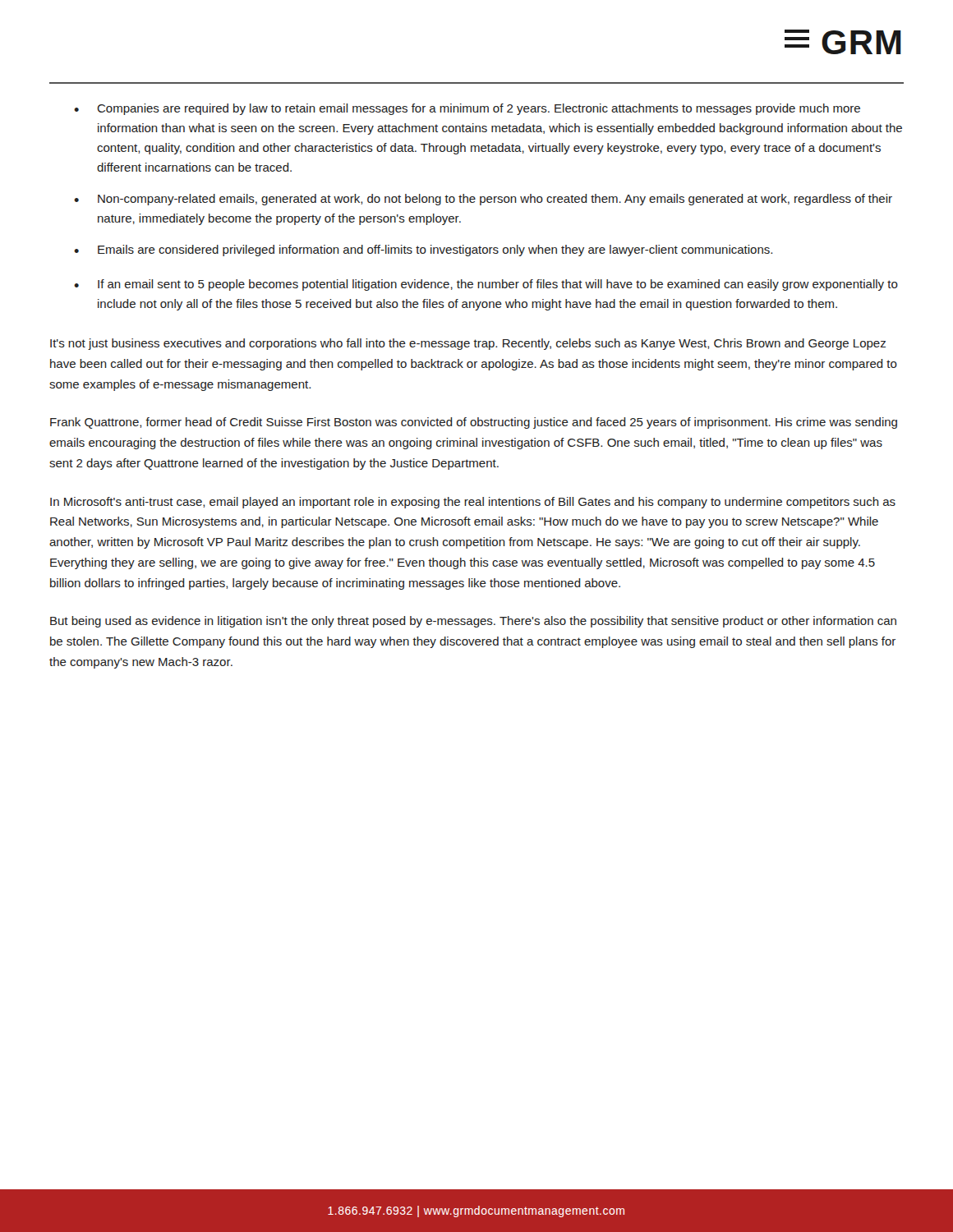Click the logo

pyautogui.click(x=844, y=43)
